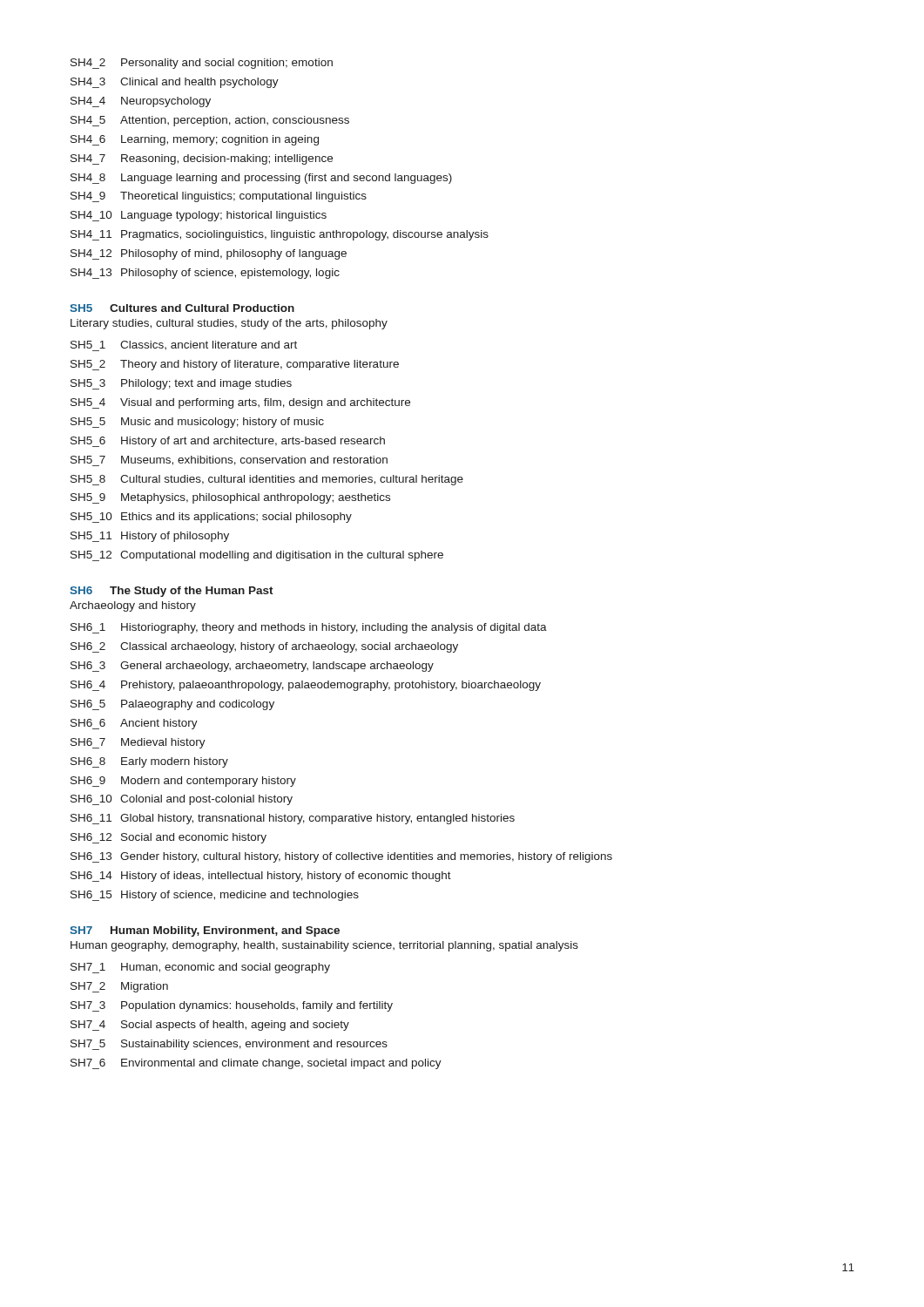Find the text starting "SH6_14 History of ideas, intellectual history,"
Image resolution: width=924 pixels, height=1307 pixels.
[462, 876]
